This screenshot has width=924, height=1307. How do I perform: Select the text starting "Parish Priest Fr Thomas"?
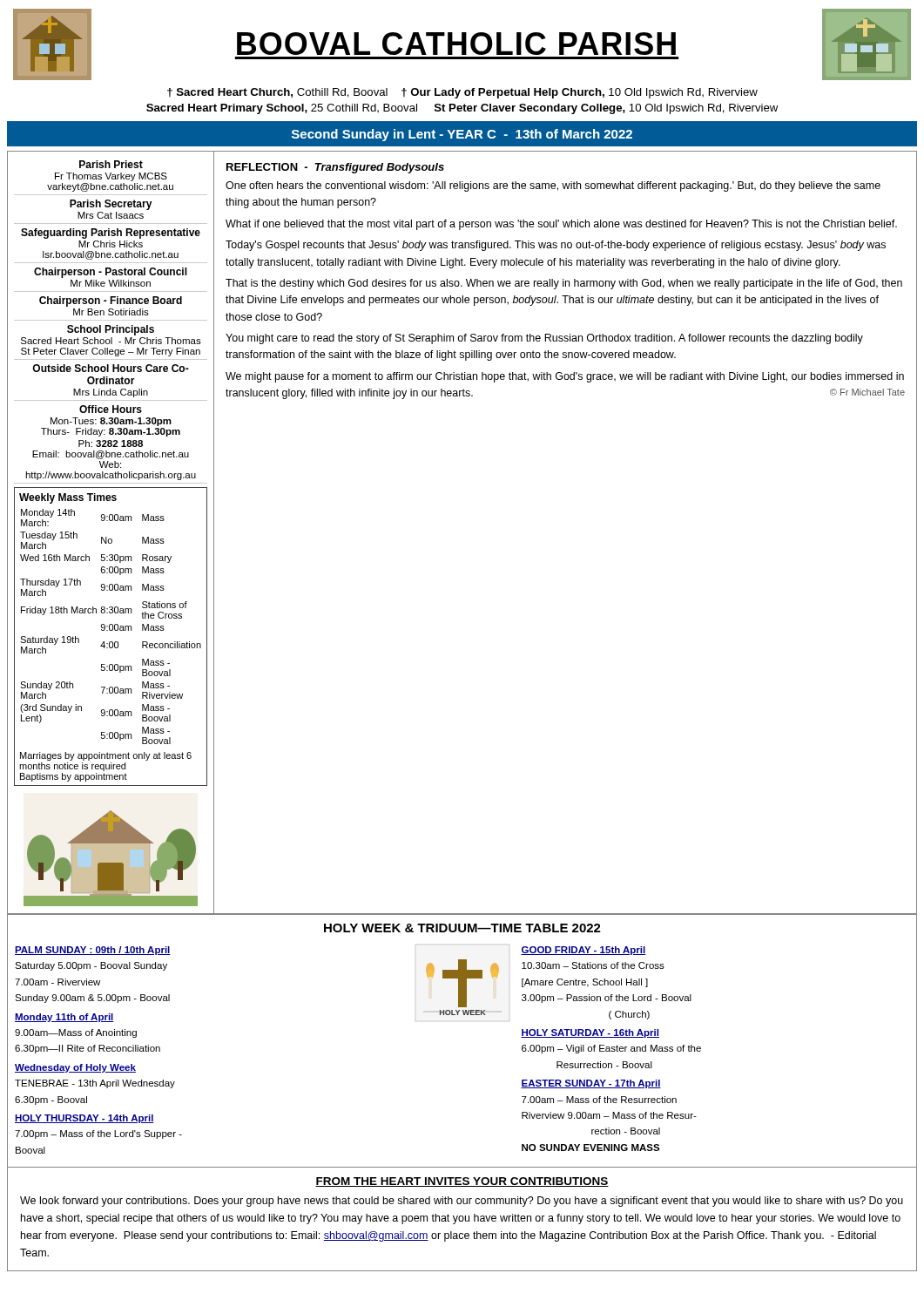pyautogui.click(x=111, y=175)
